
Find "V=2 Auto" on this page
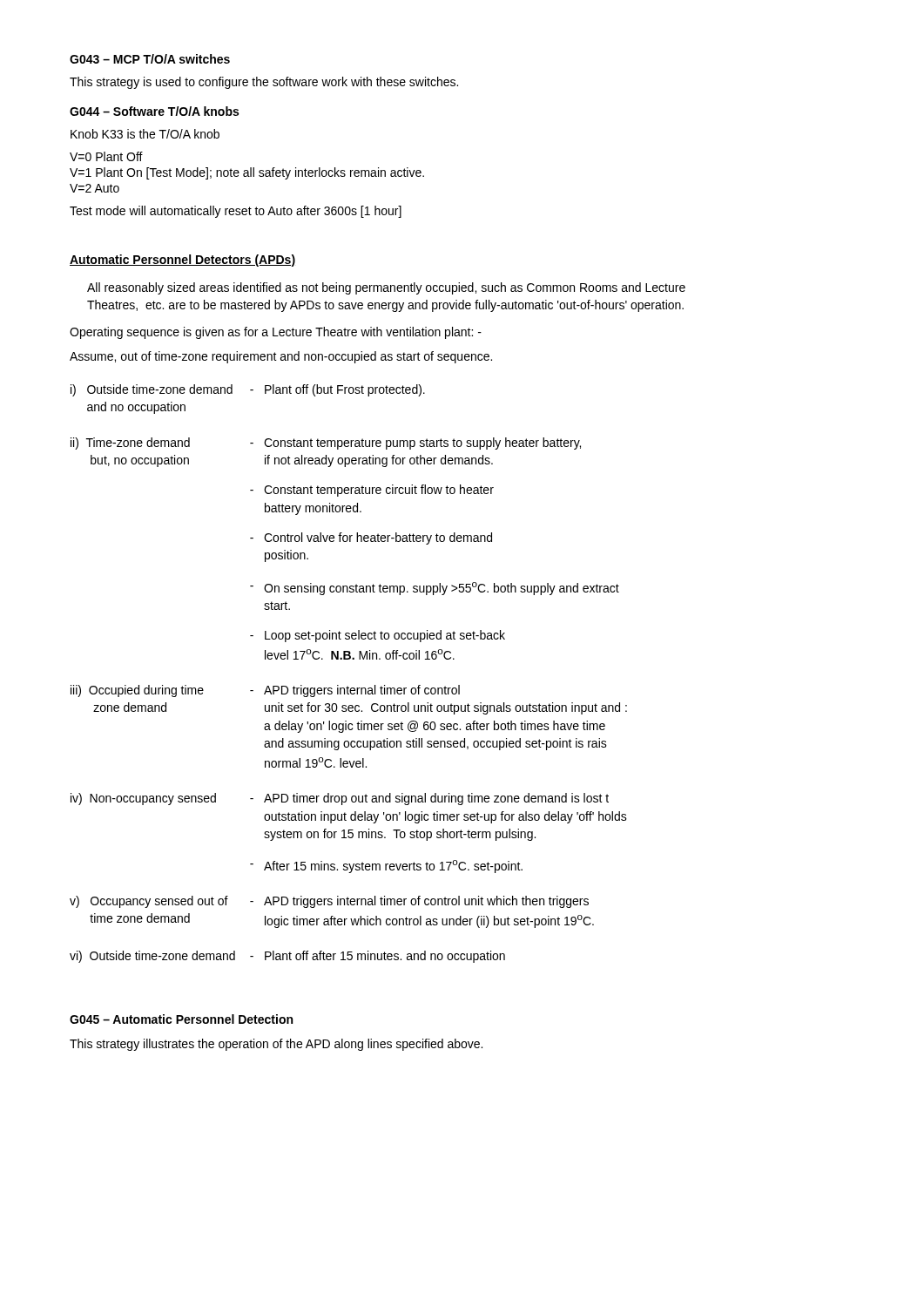(x=95, y=188)
